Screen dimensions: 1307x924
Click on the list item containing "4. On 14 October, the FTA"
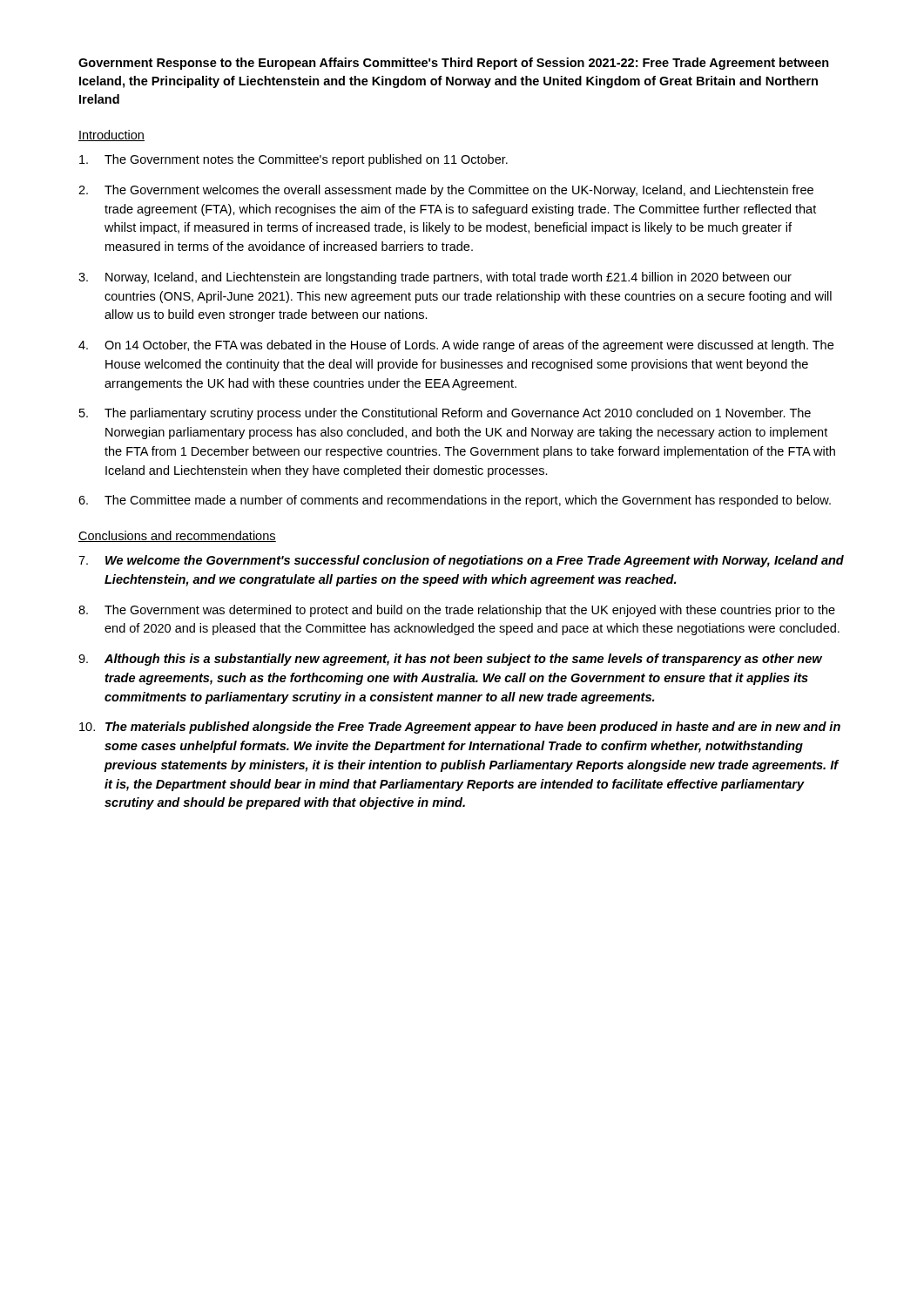pyautogui.click(x=462, y=365)
